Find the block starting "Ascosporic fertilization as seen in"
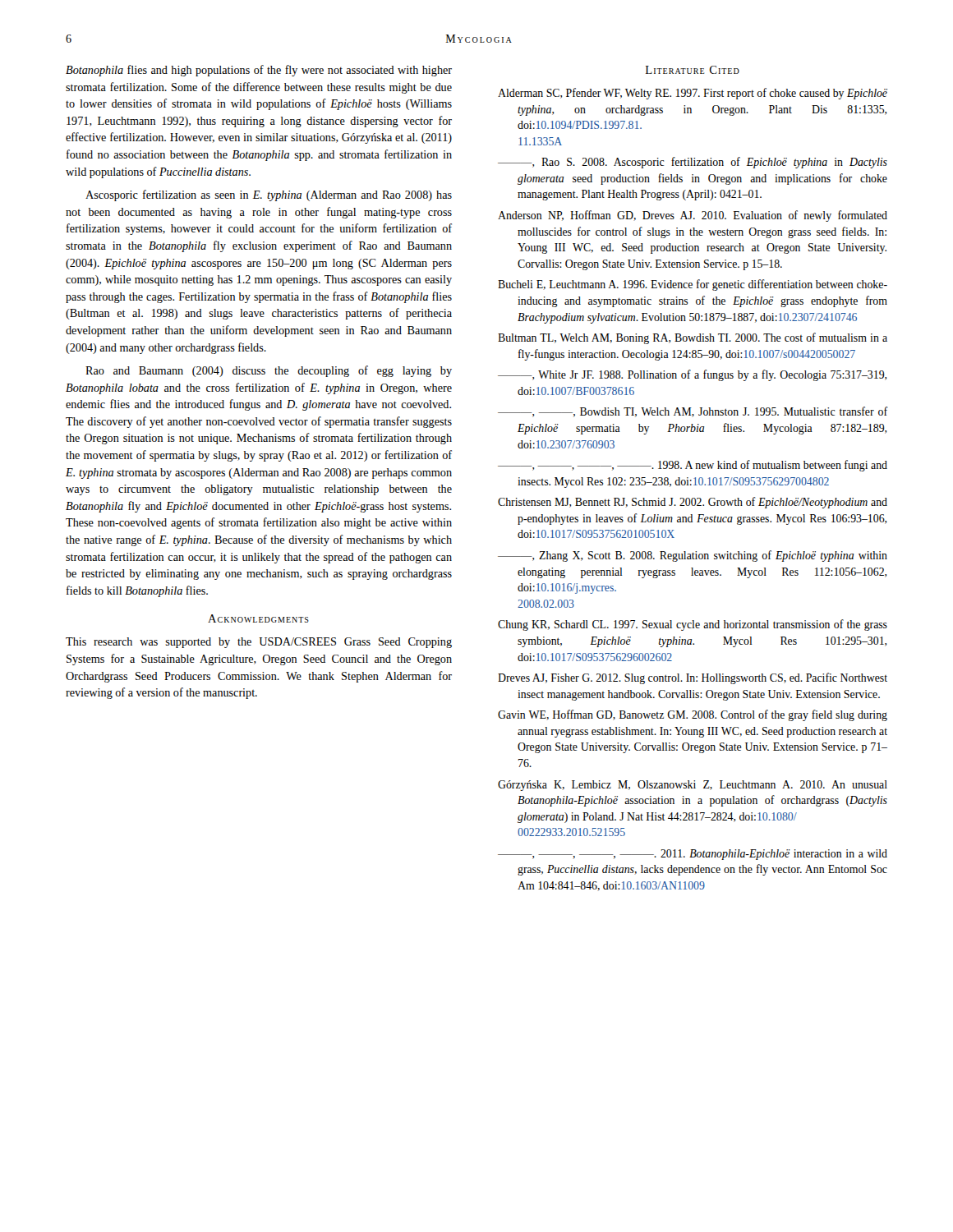 [259, 271]
